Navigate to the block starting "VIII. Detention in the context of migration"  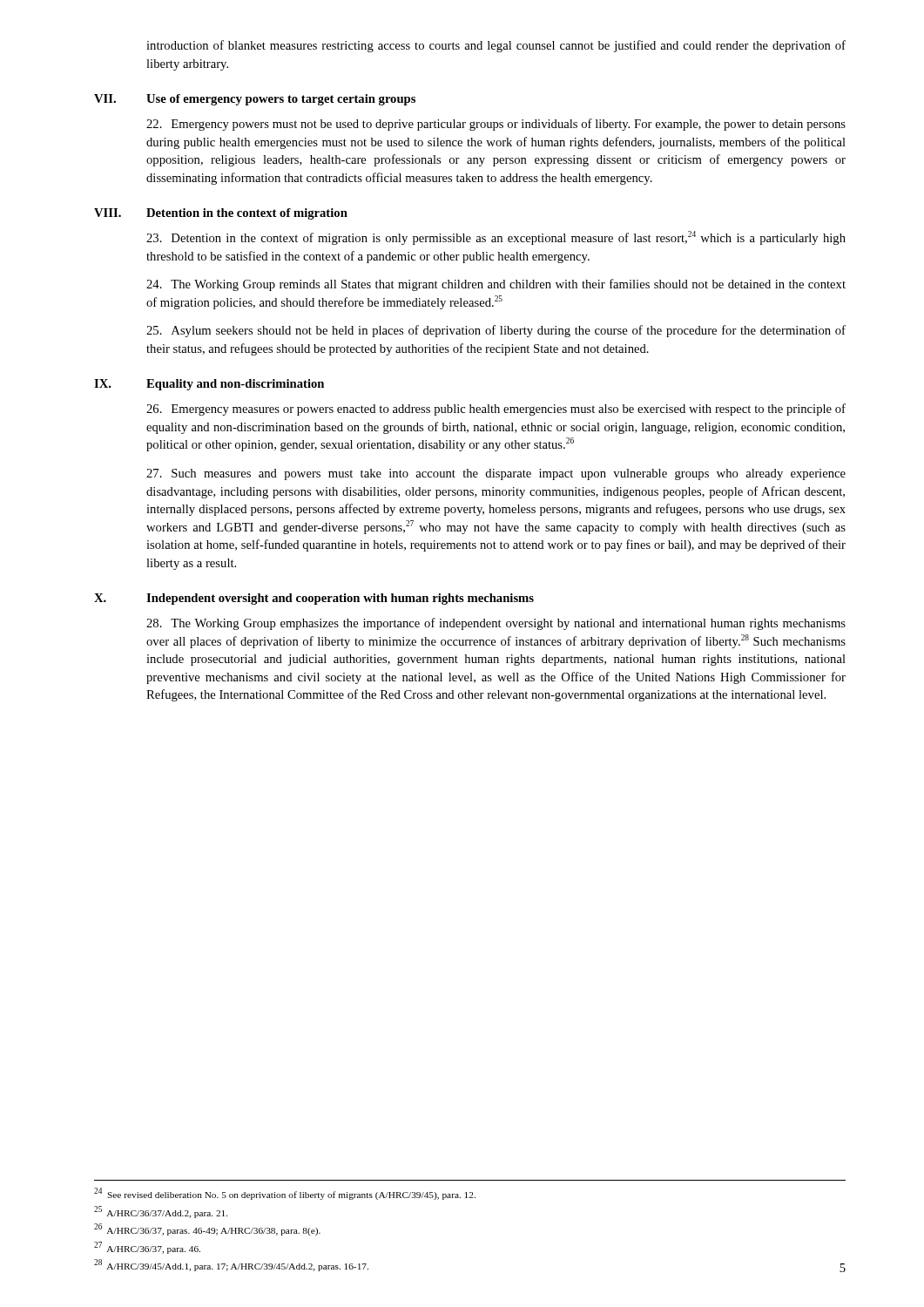point(221,213)
